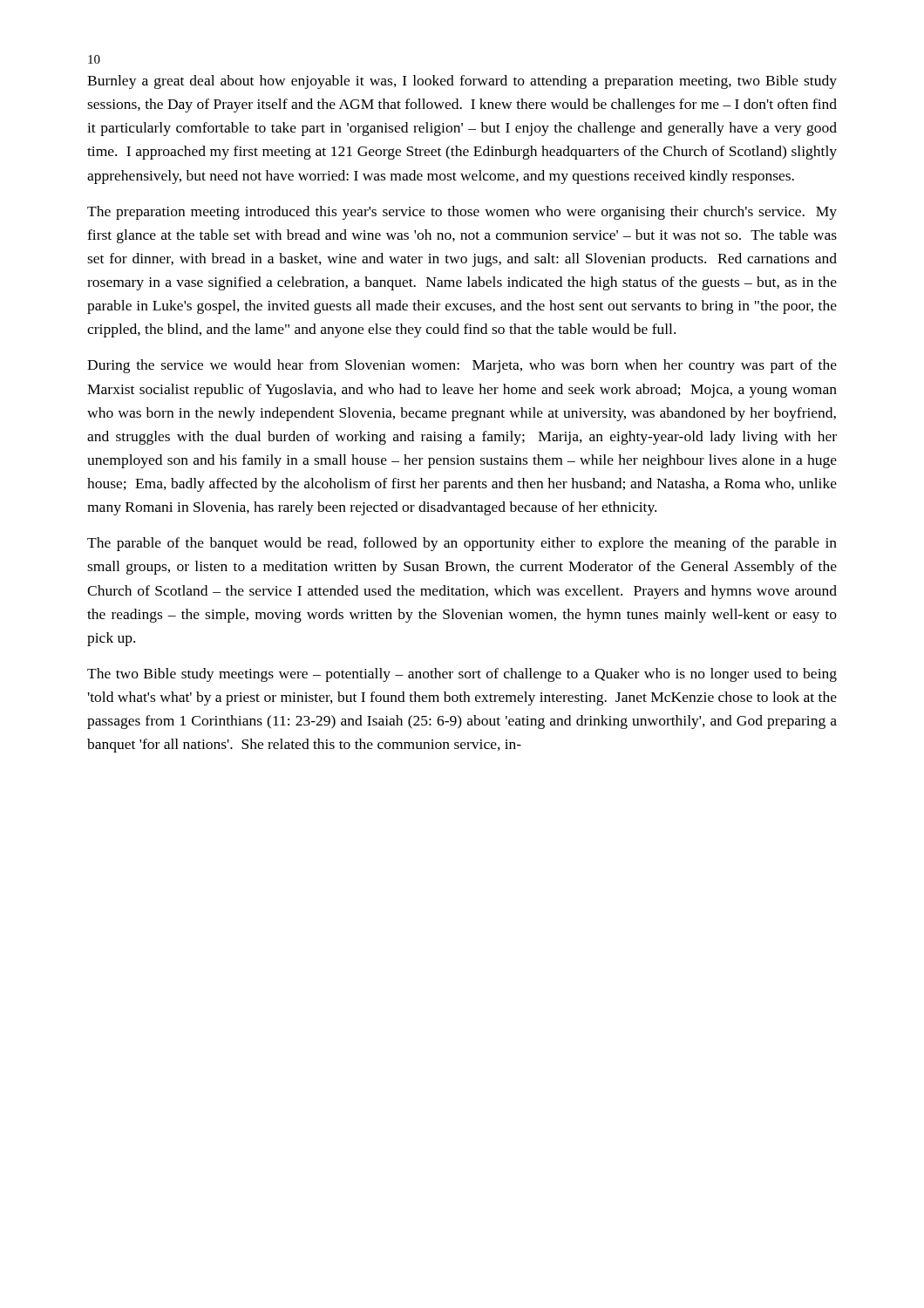The height and width of the screenshot is (1308, 924).
Task: Navigate to the passage starting "The parable of the banquet would be read,"
Action: [462, 590]
